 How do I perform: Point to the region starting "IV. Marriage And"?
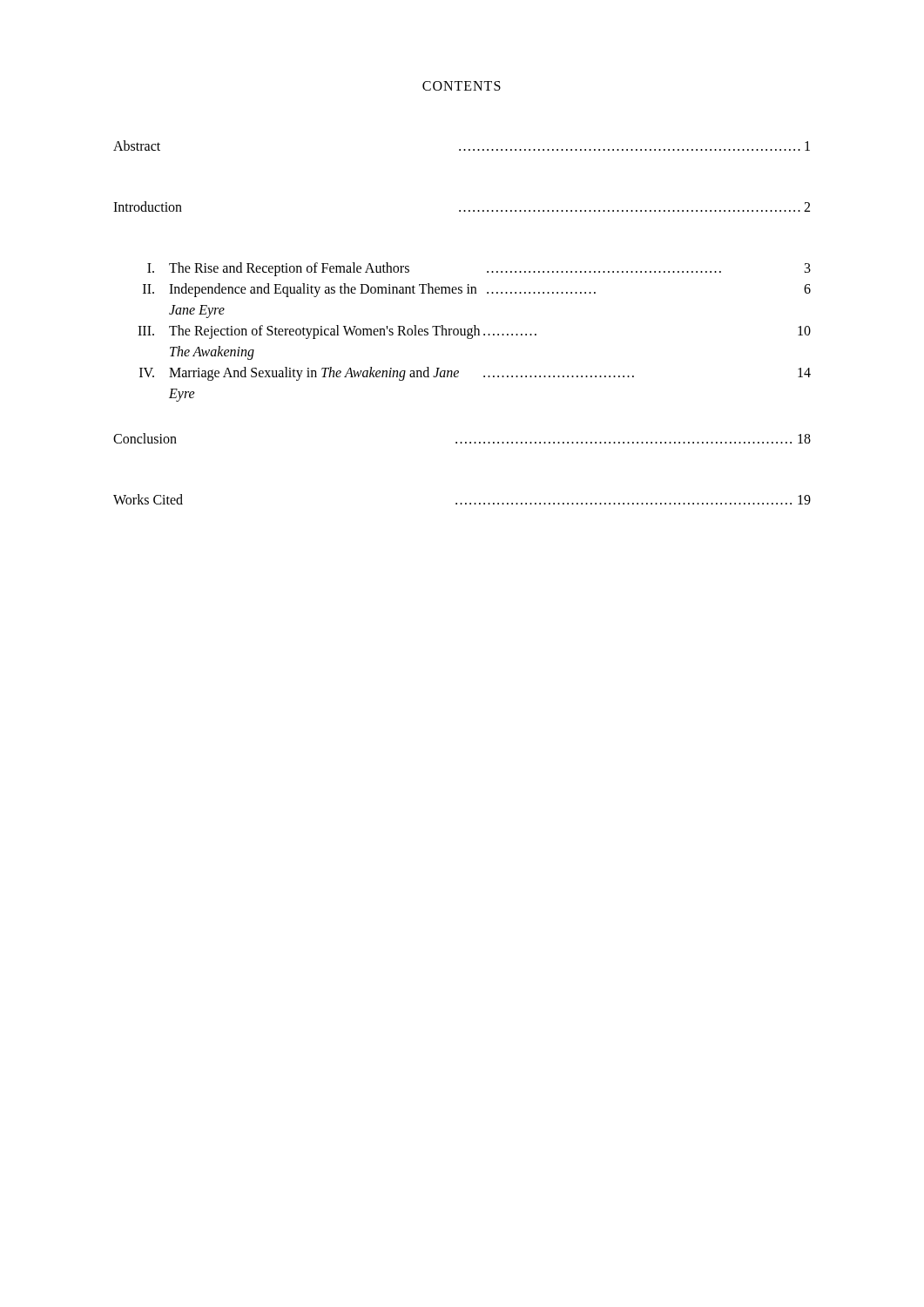coord(462,383)
